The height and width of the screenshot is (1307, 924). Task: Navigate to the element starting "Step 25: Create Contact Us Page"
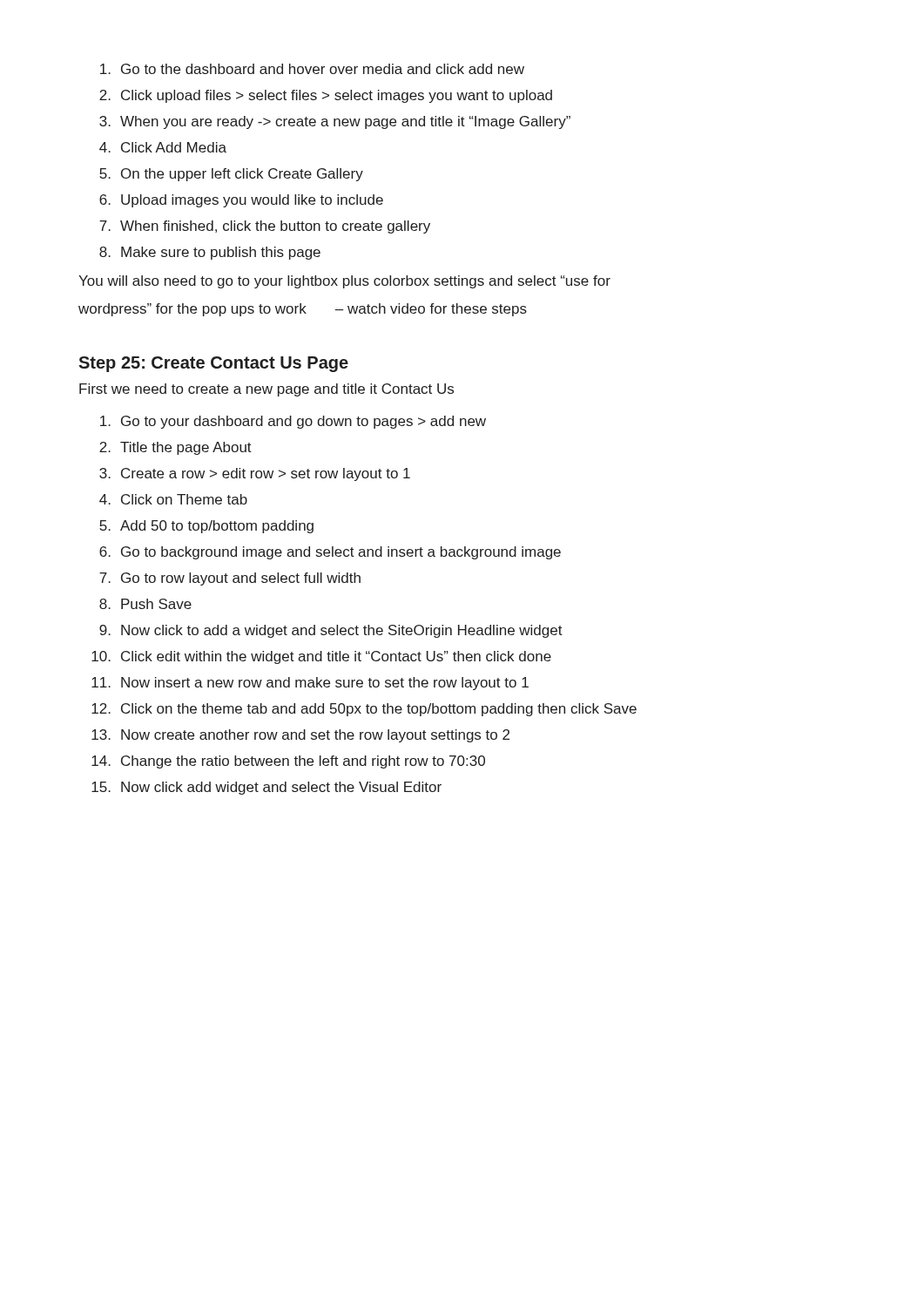coord(213,362)
